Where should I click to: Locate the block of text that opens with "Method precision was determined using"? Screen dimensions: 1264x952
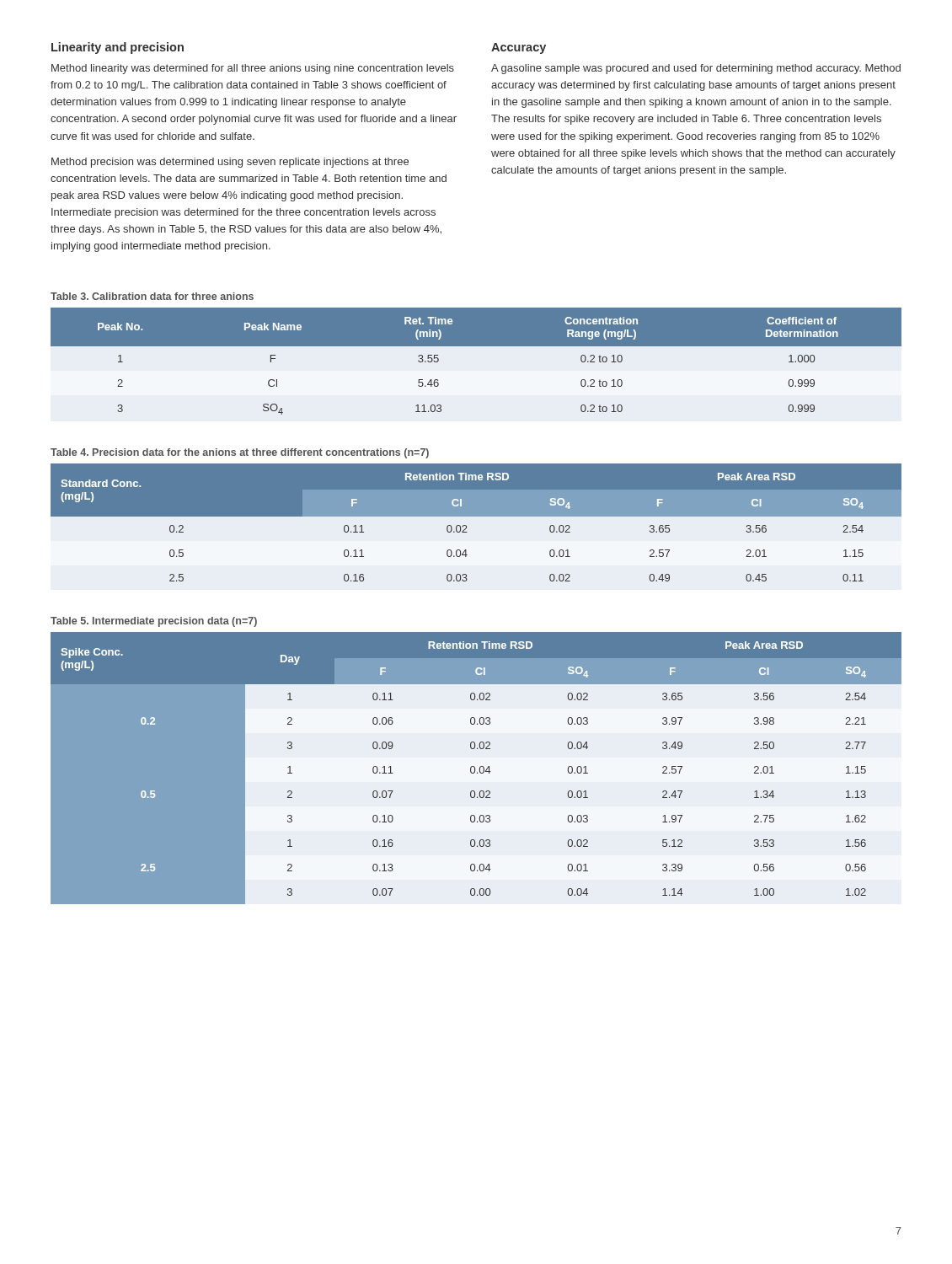pos(249,204)
